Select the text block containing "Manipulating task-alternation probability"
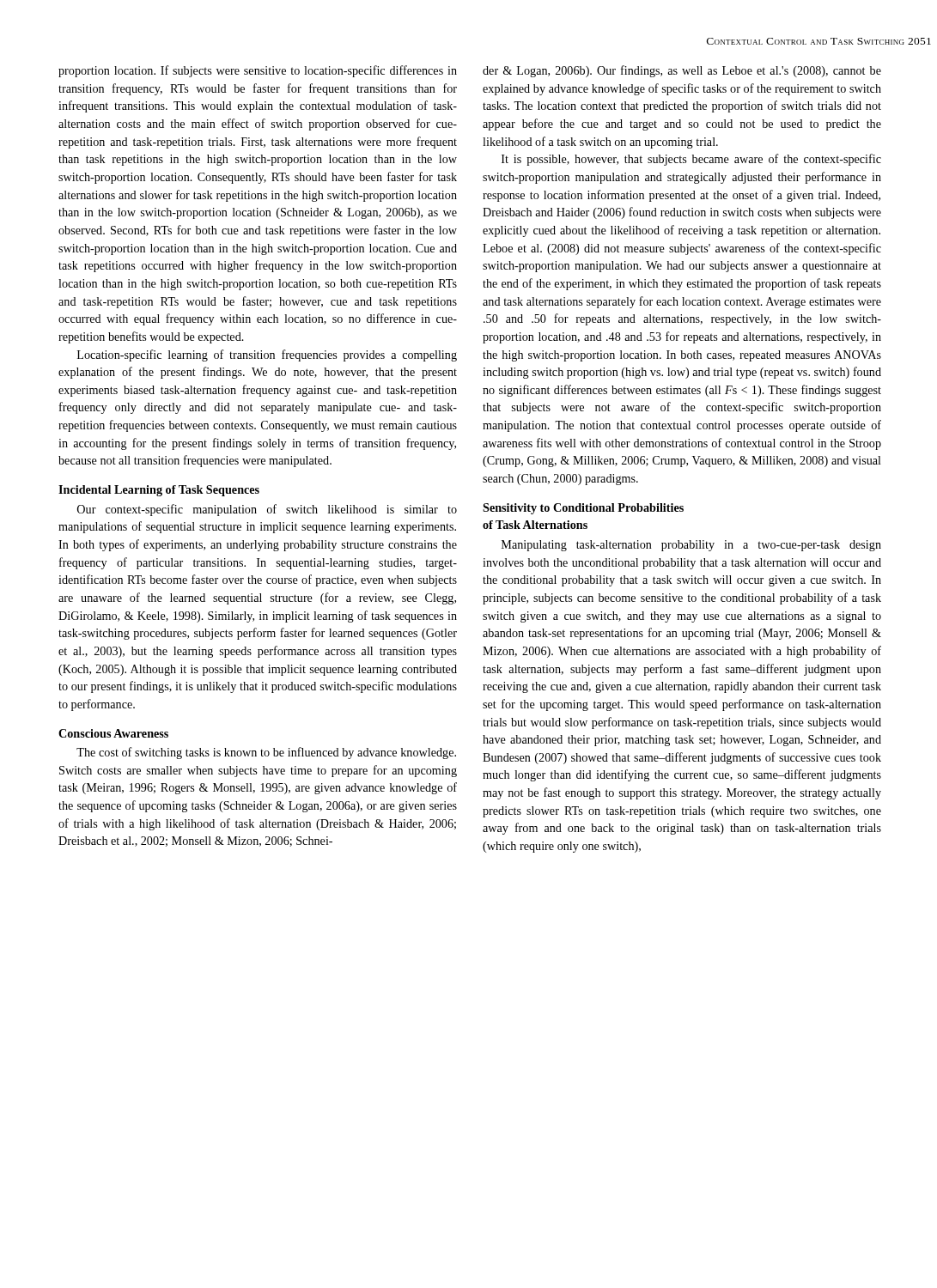 coord(682,695)
